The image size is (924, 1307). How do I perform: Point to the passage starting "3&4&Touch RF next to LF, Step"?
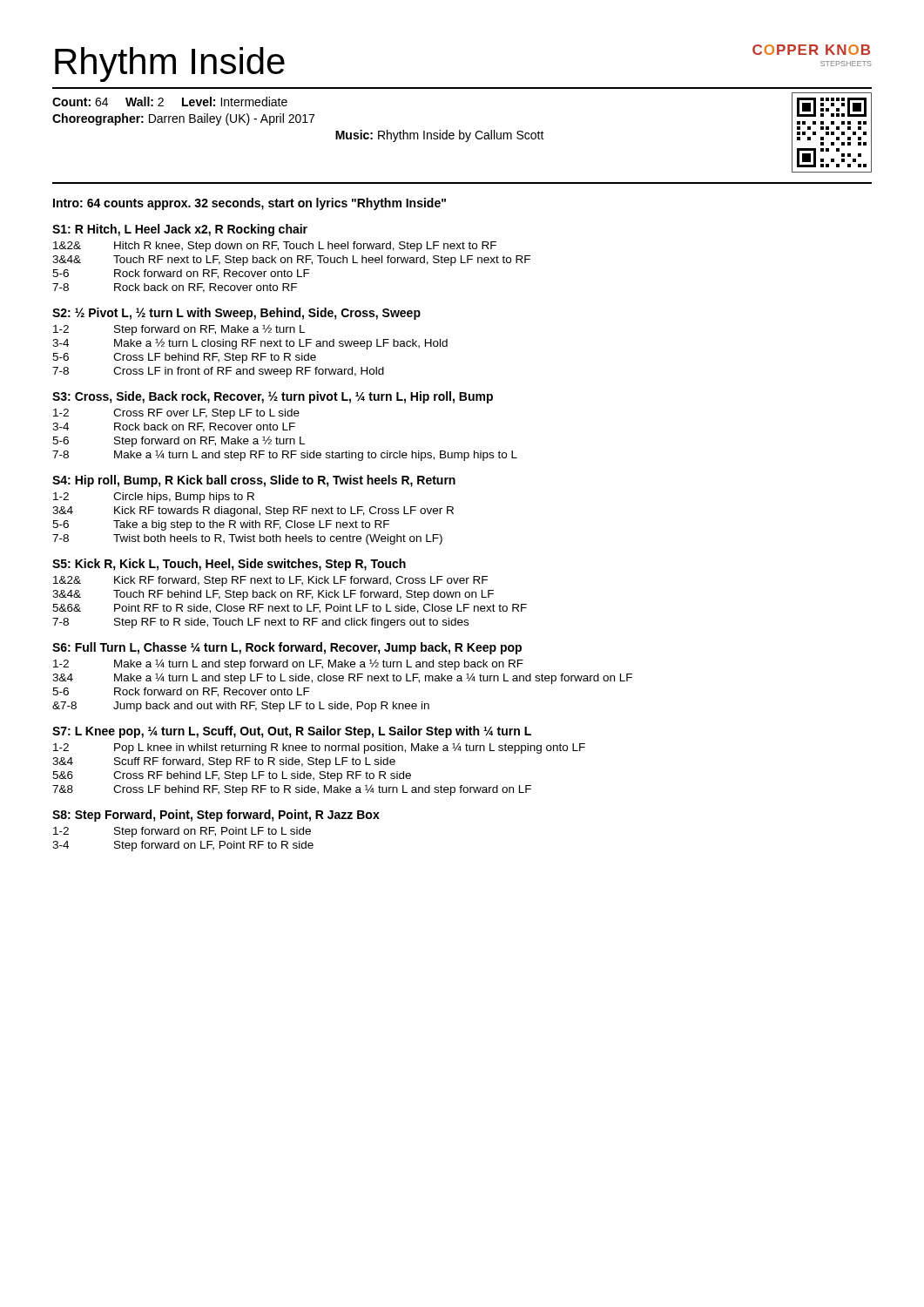[462, 259]
